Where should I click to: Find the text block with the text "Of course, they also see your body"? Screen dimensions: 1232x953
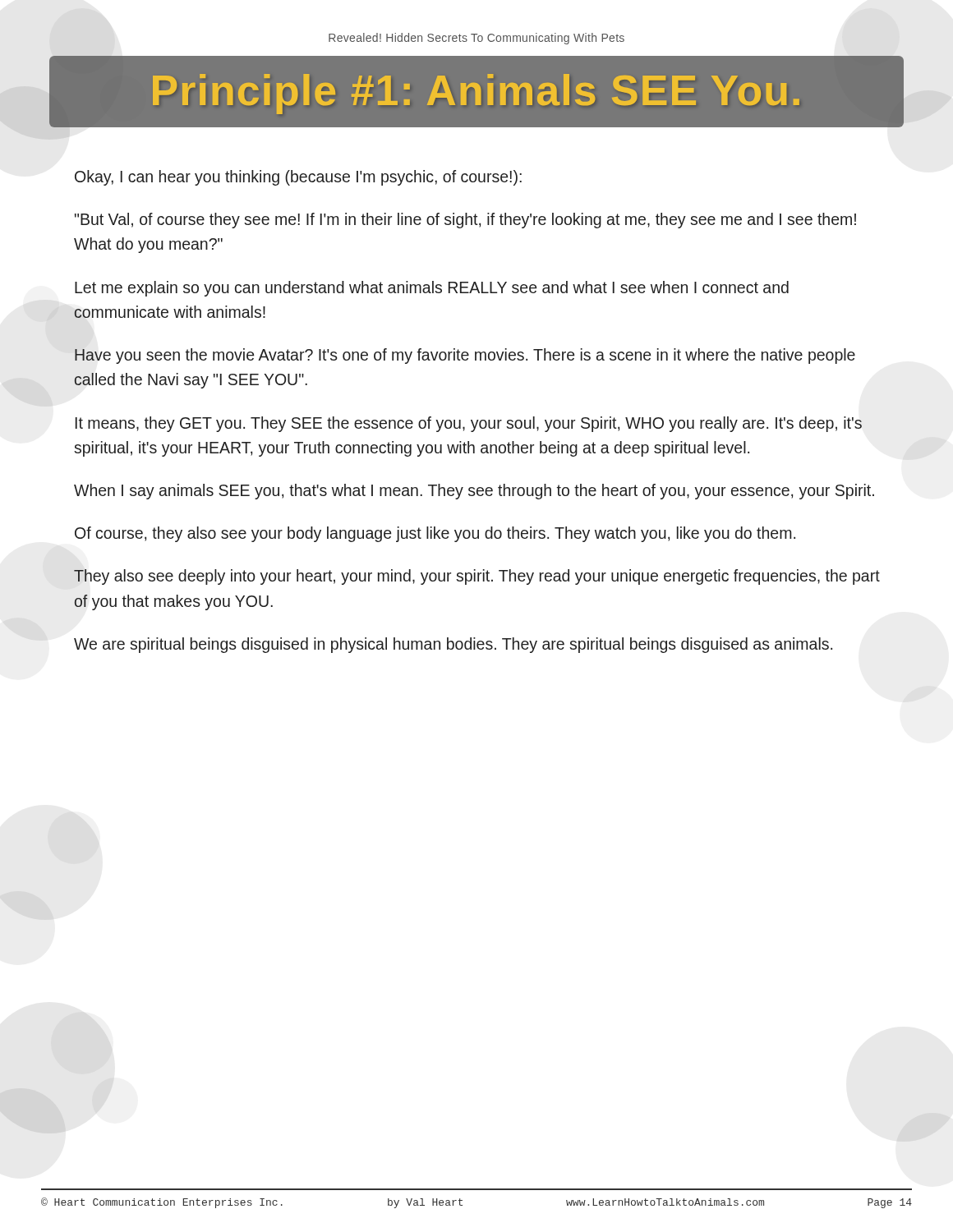click(x=435, y=533)
